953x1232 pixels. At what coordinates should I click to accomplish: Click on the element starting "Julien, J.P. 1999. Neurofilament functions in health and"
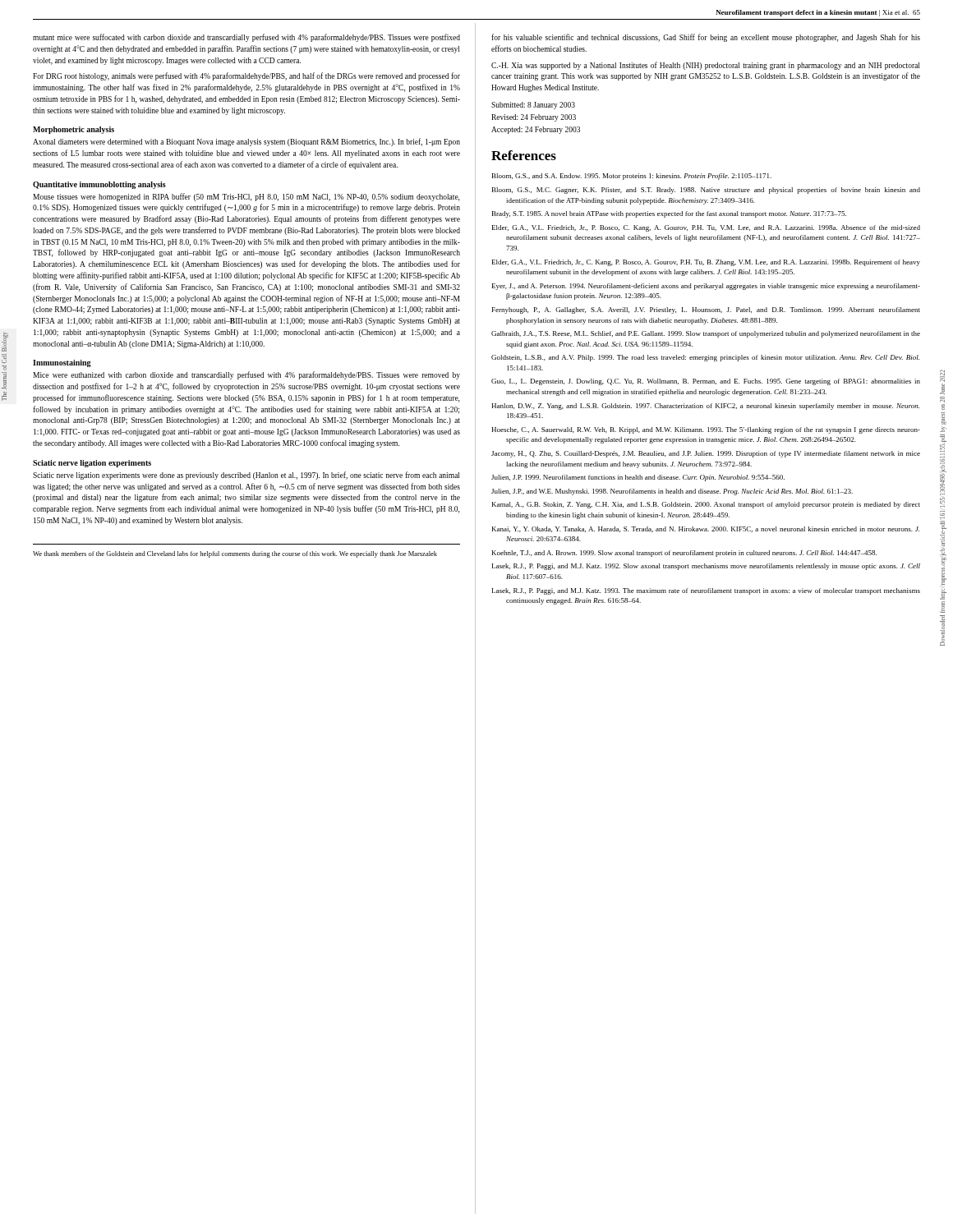pyautogui.click(x=638, y=477)
